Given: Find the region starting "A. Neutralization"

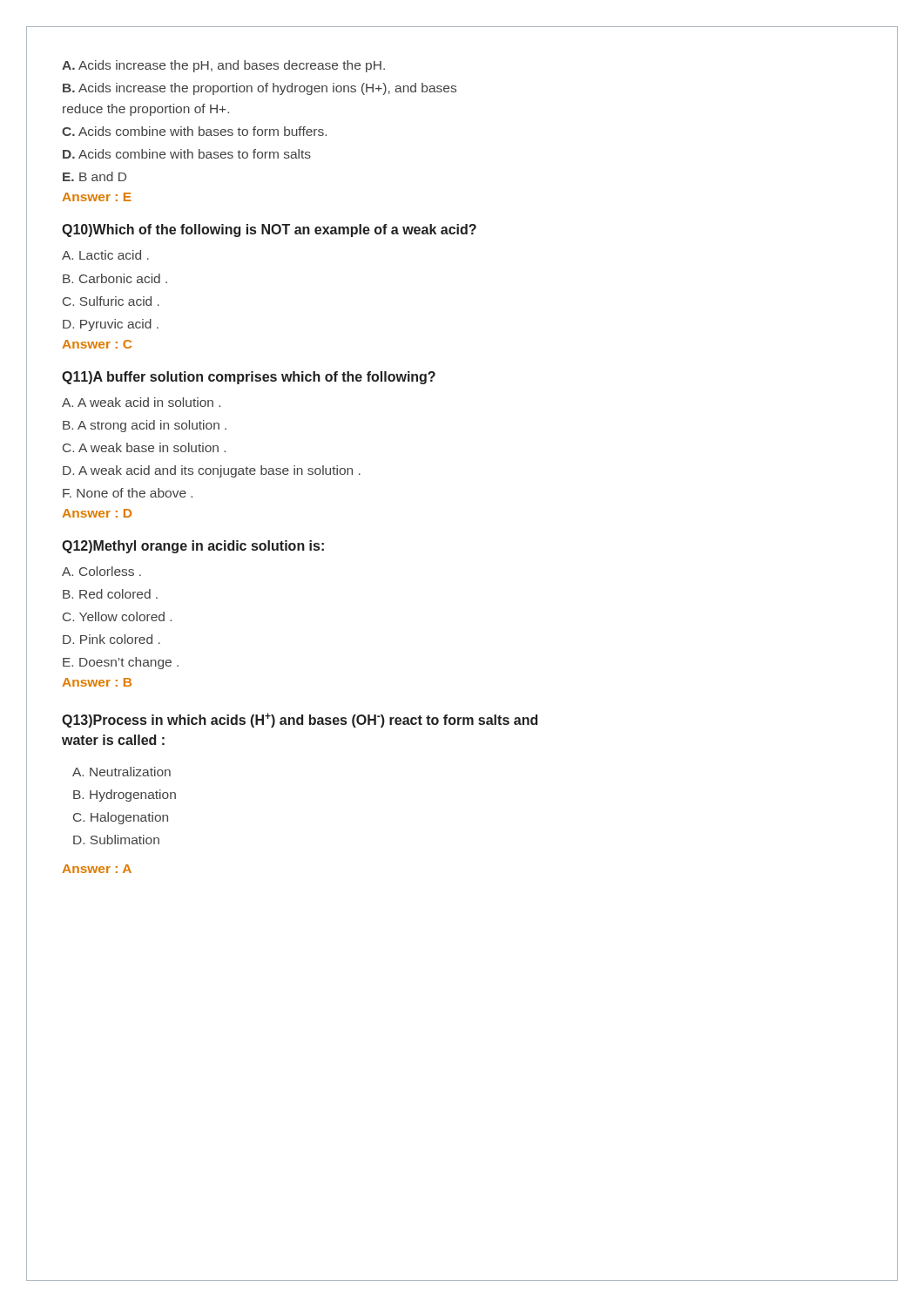Looking at the screenshot, I should click(x=122, y=771).
